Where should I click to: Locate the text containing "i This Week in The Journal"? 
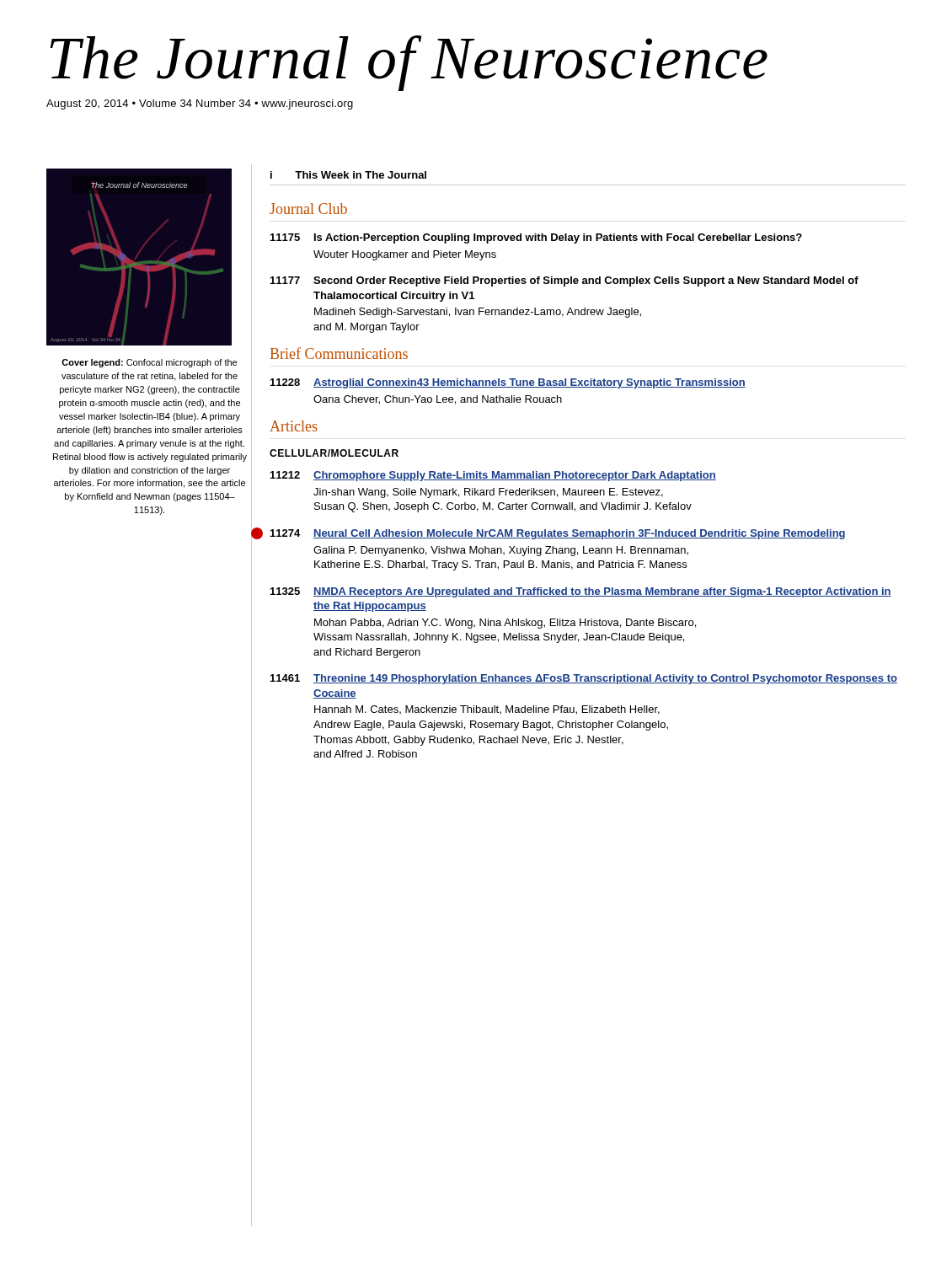(348, 175)
